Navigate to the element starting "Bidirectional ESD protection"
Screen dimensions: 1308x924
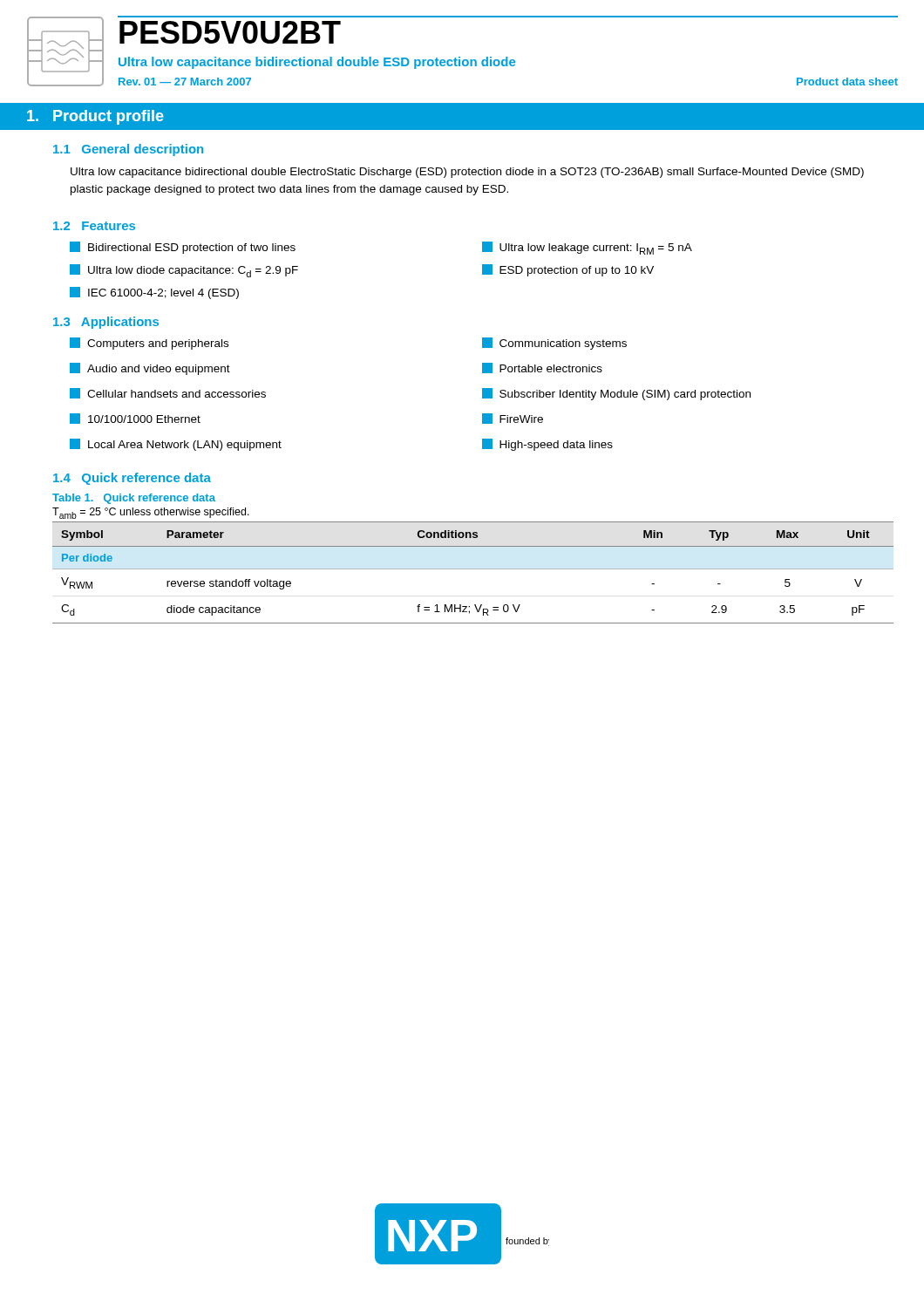(x=183, y=248)
